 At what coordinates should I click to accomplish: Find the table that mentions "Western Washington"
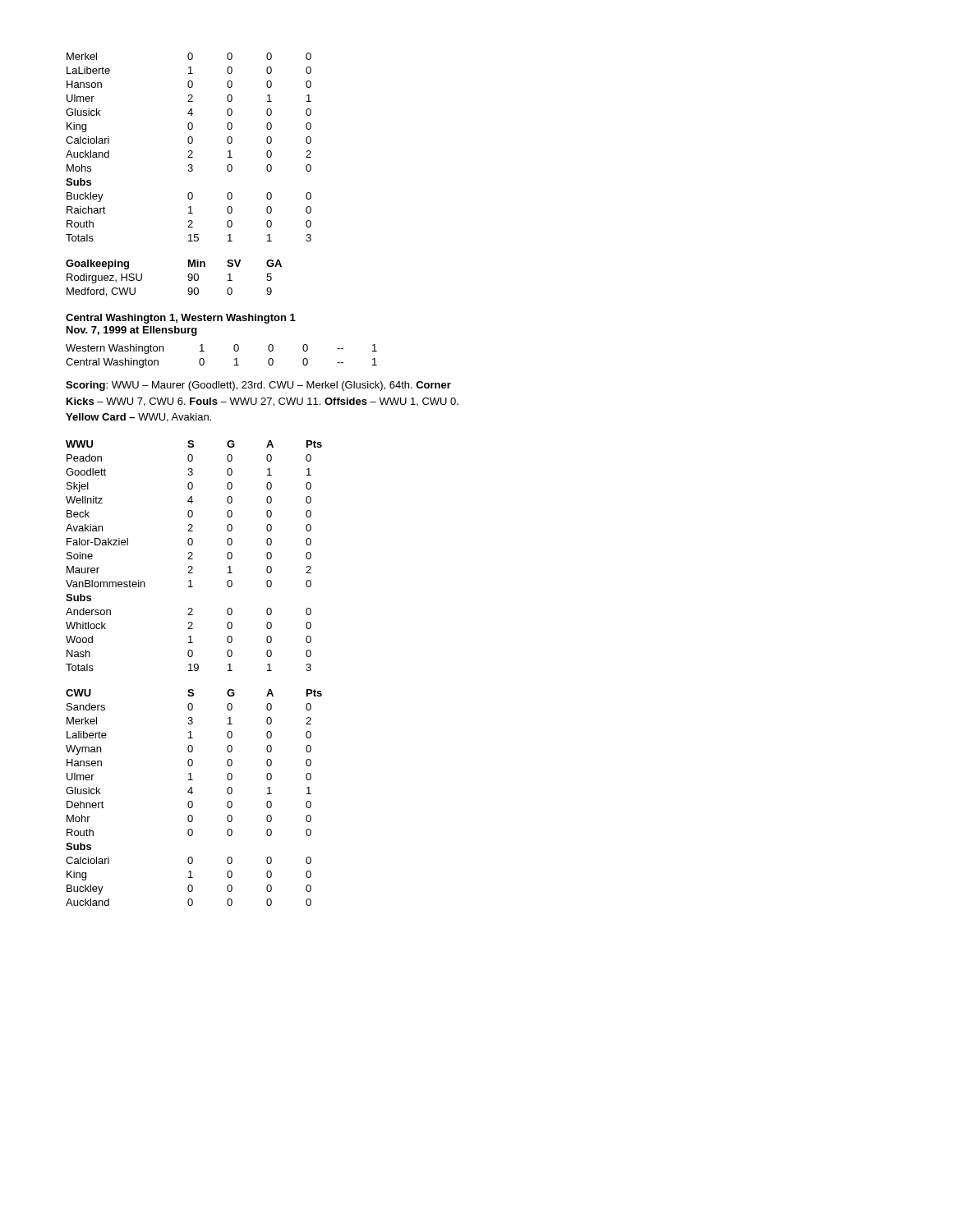(x=271, y=355)
